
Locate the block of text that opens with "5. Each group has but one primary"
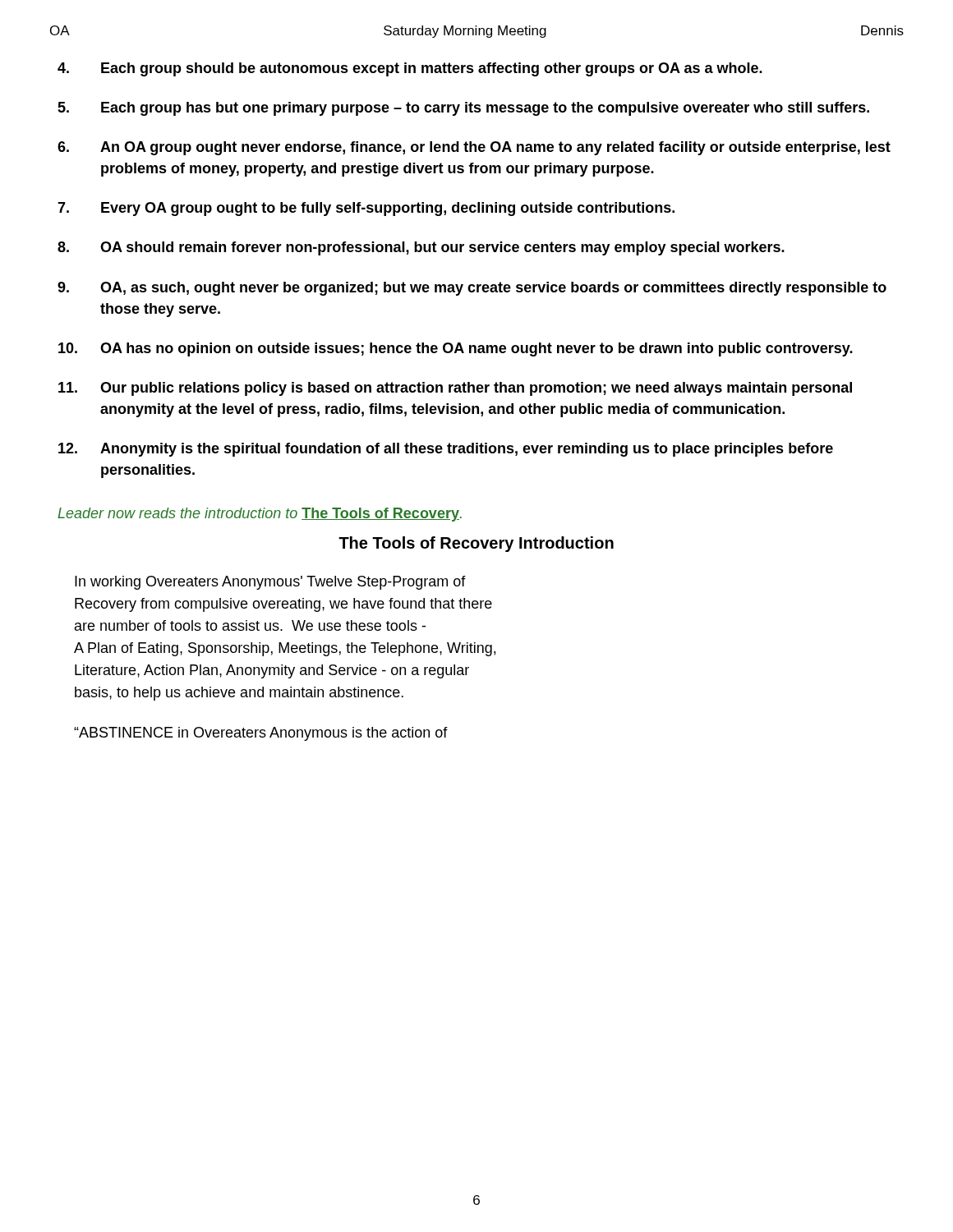[476, 108]
